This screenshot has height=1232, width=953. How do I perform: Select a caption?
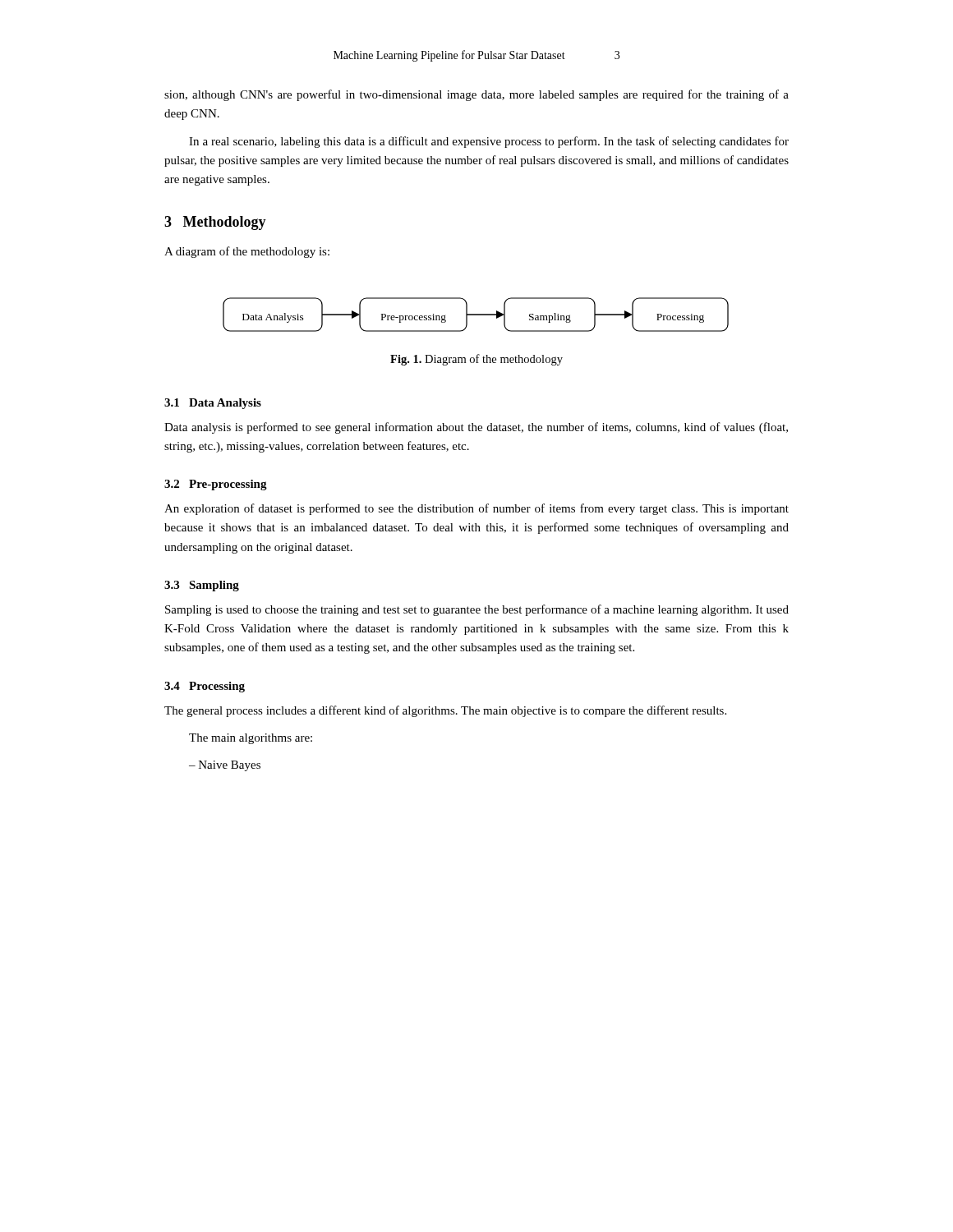click(476, 359)
